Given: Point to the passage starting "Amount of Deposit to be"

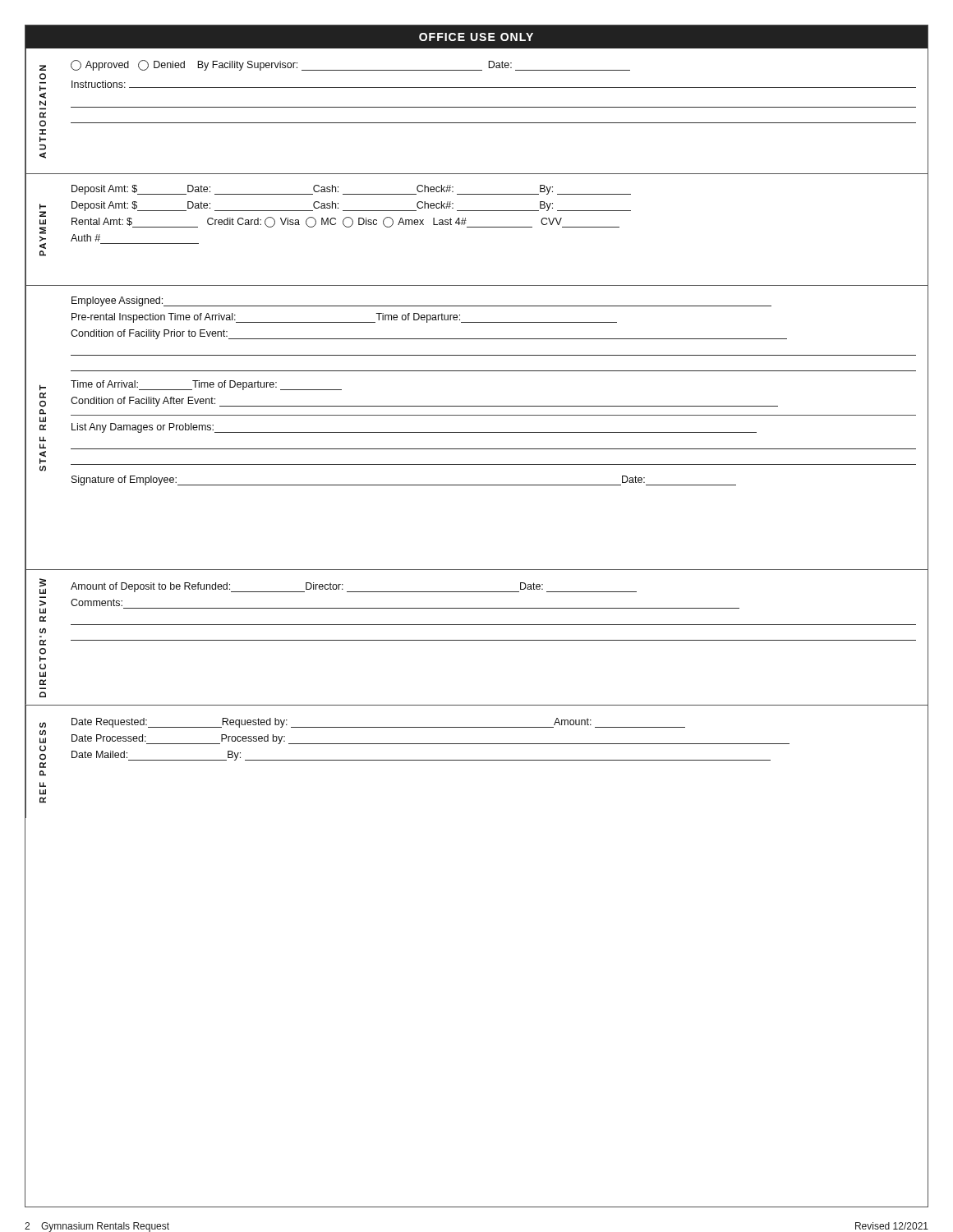Looking at the screenshot, I should point(493,610).
